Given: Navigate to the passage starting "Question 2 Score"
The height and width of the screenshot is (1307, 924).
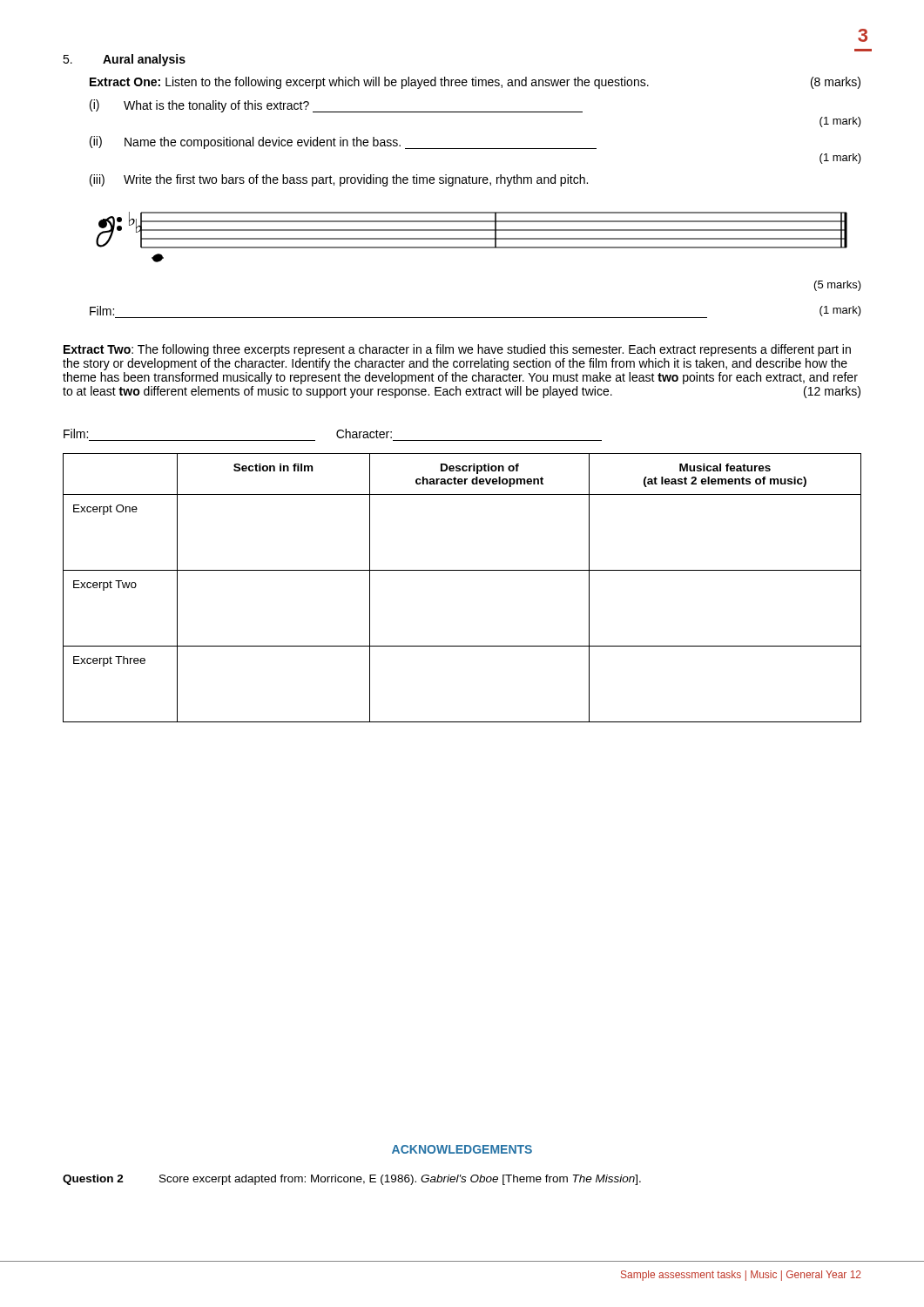Looking at the screenshot, I should [462, 1179].
